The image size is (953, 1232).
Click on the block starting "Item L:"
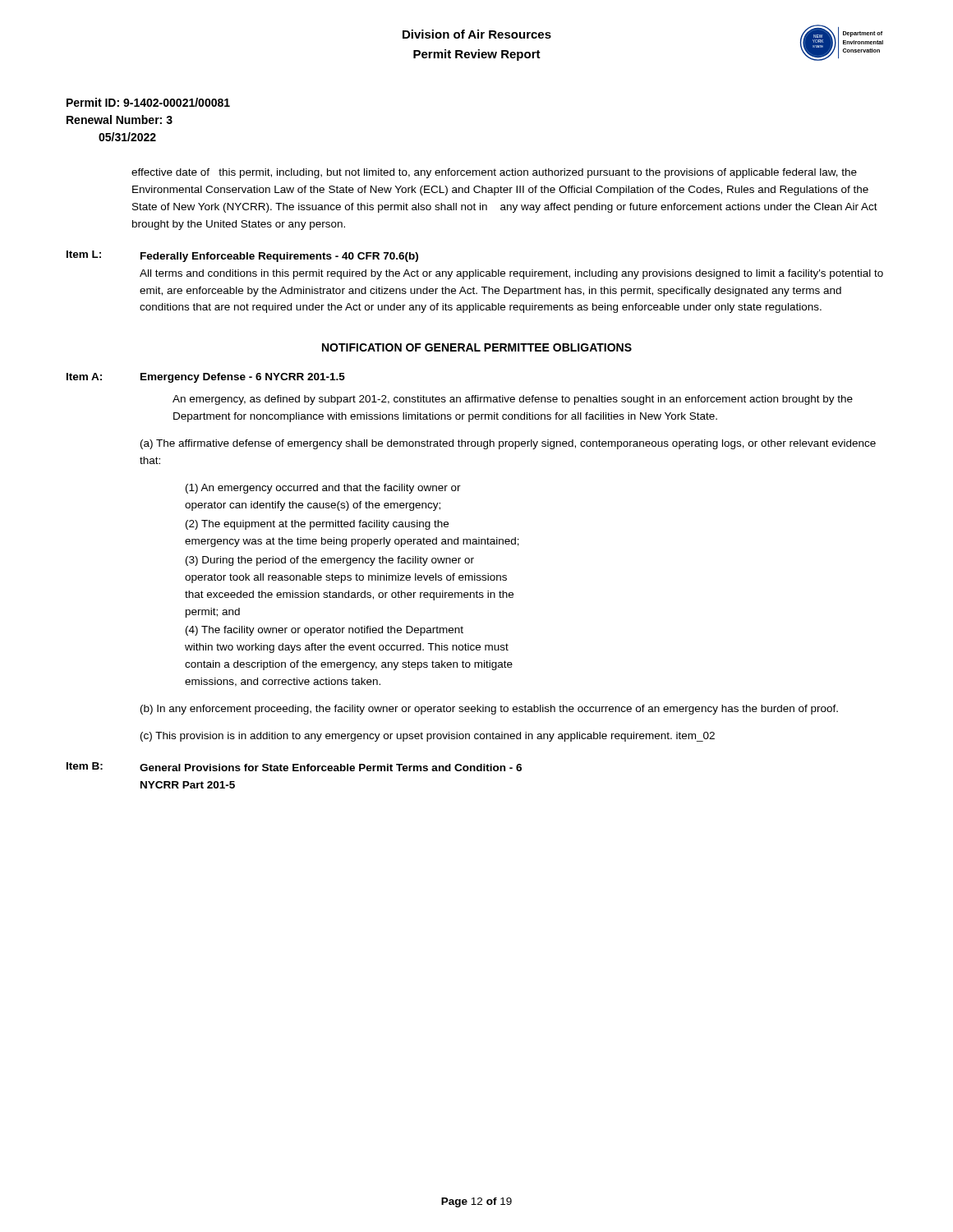click(84, 254)
